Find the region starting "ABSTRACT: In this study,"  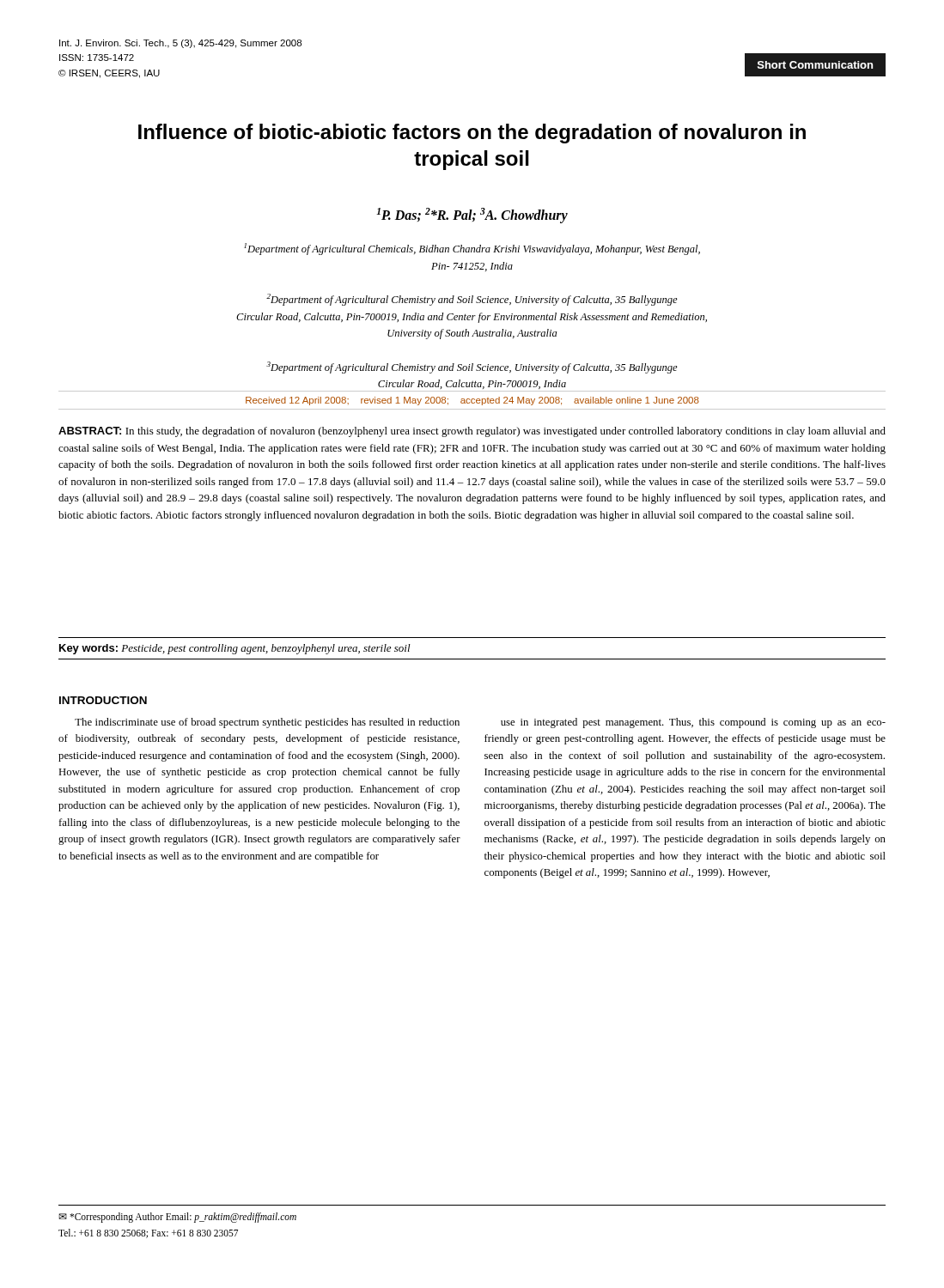pyautogui.click(x=472, y=472)
